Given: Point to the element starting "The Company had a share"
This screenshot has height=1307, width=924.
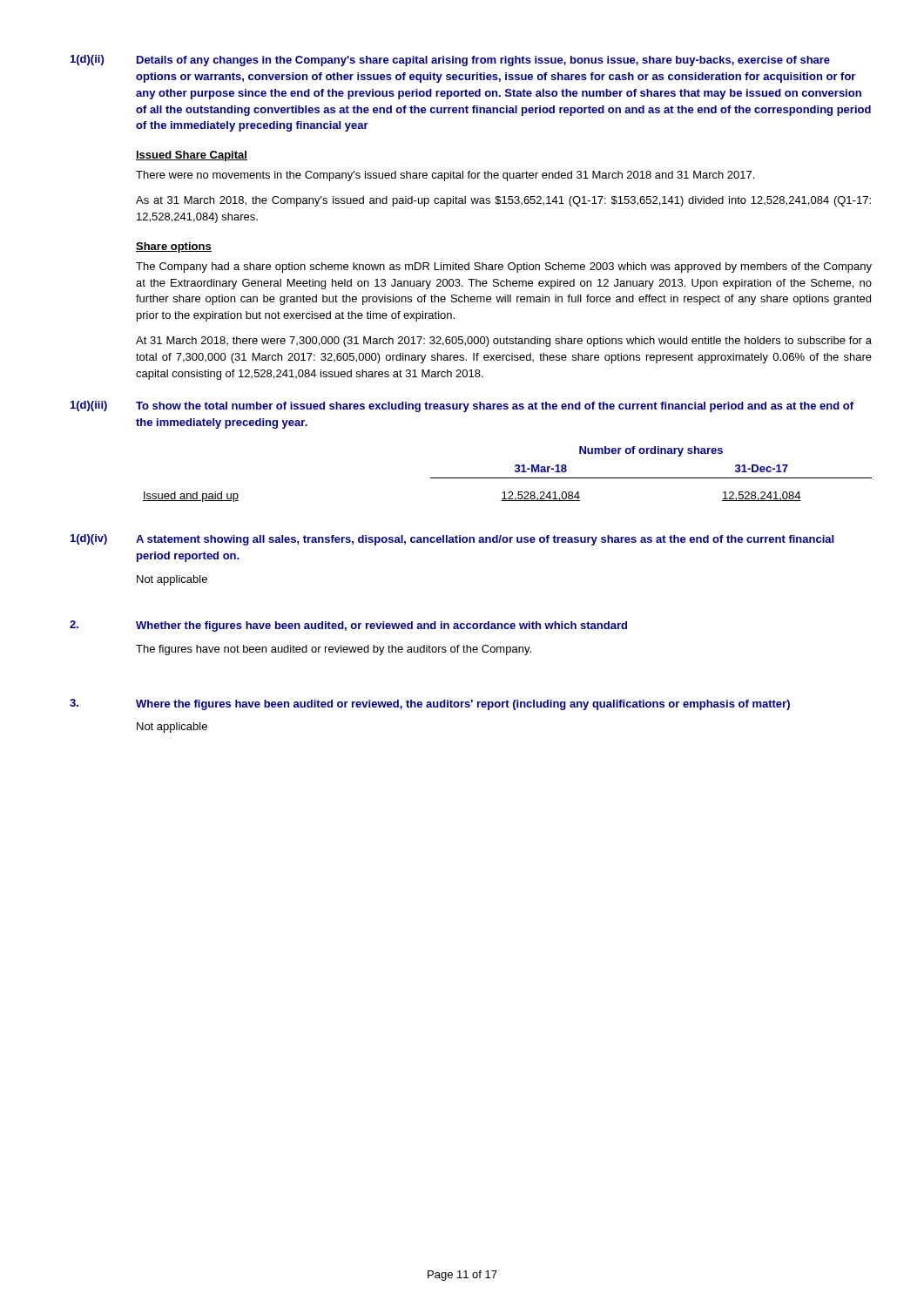Looking at the screenshot, I should (x=504, y=291).
